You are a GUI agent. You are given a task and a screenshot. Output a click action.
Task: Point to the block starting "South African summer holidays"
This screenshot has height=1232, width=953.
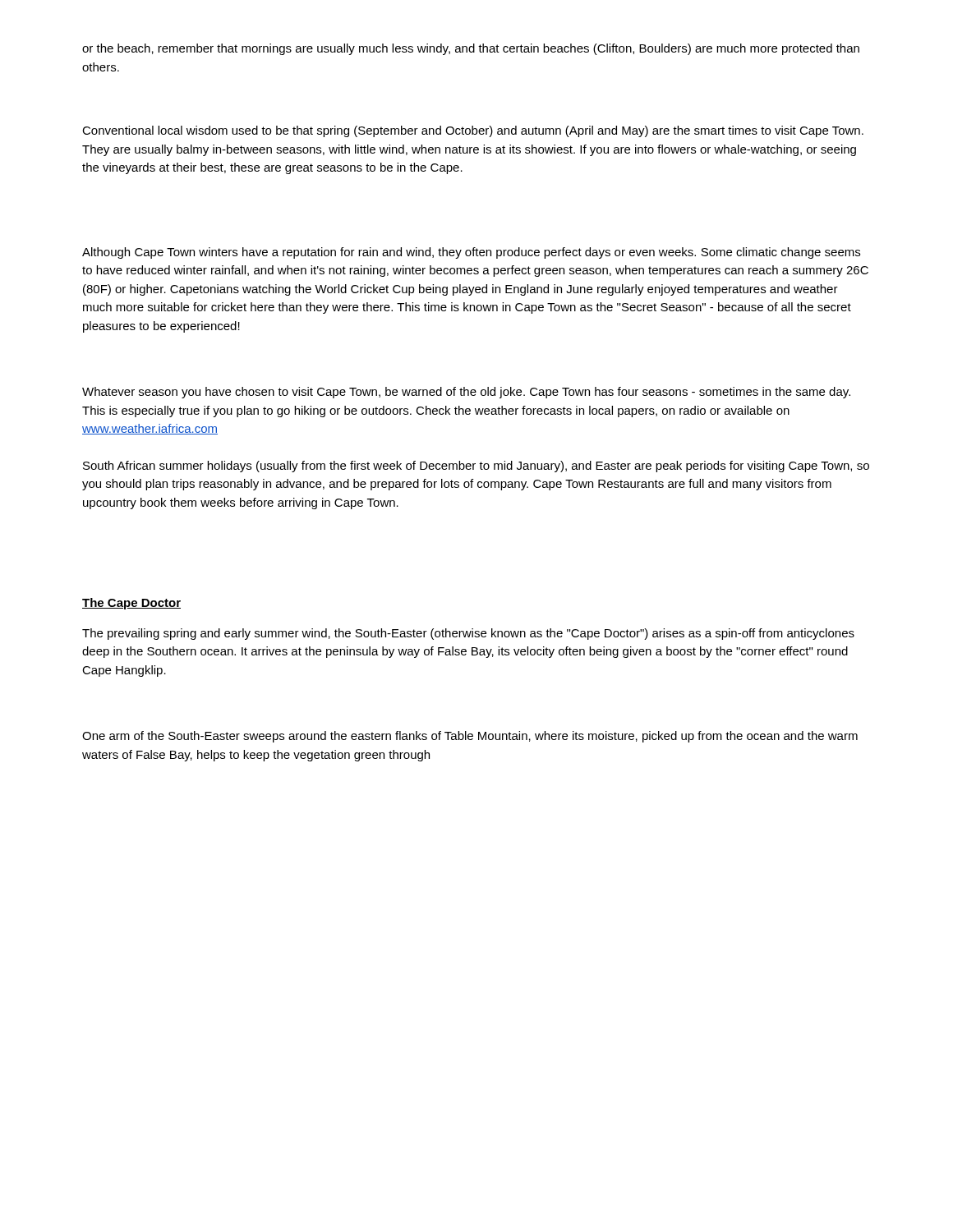coord(476,483)
